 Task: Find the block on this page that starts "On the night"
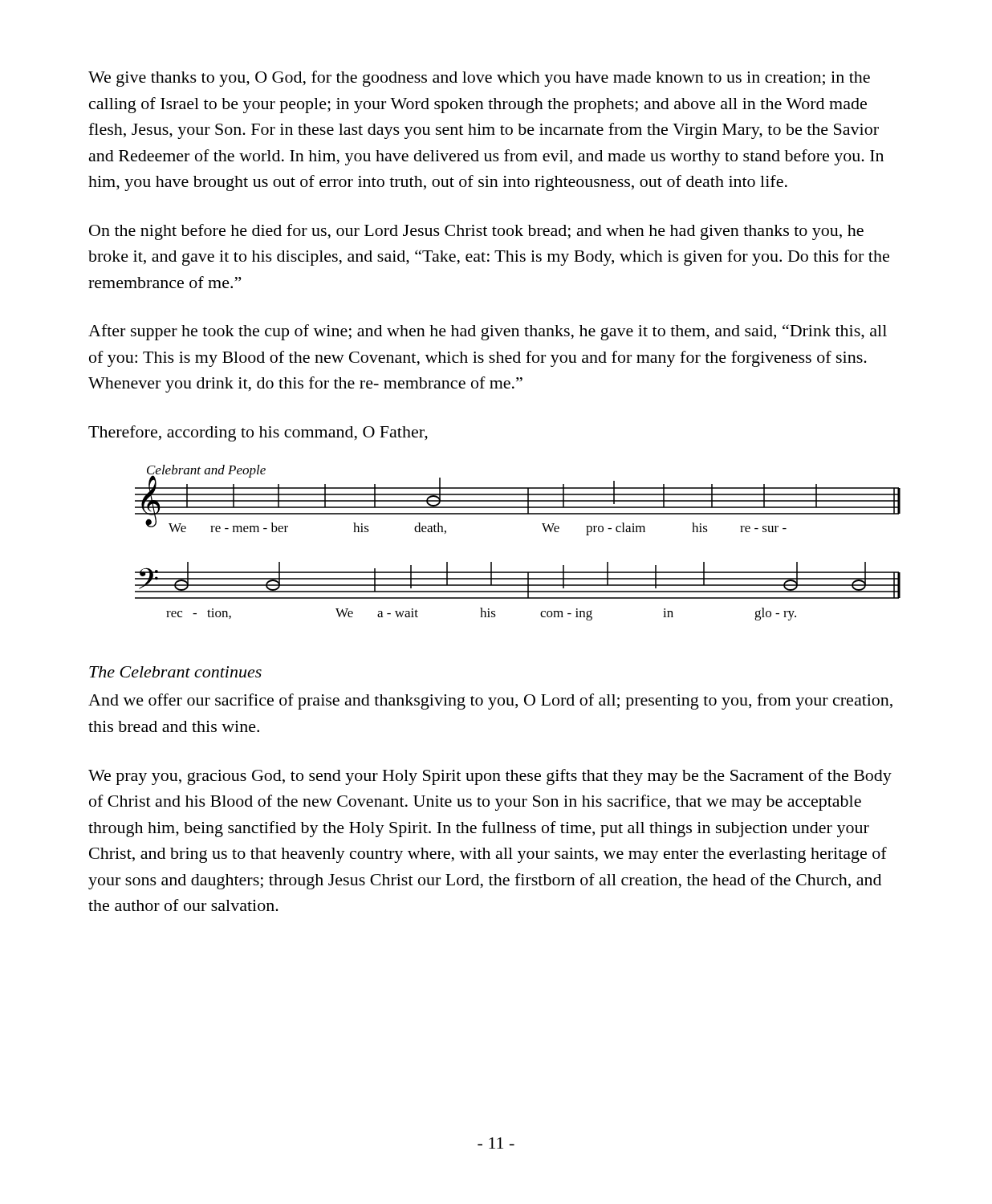[x=489, y=256]
